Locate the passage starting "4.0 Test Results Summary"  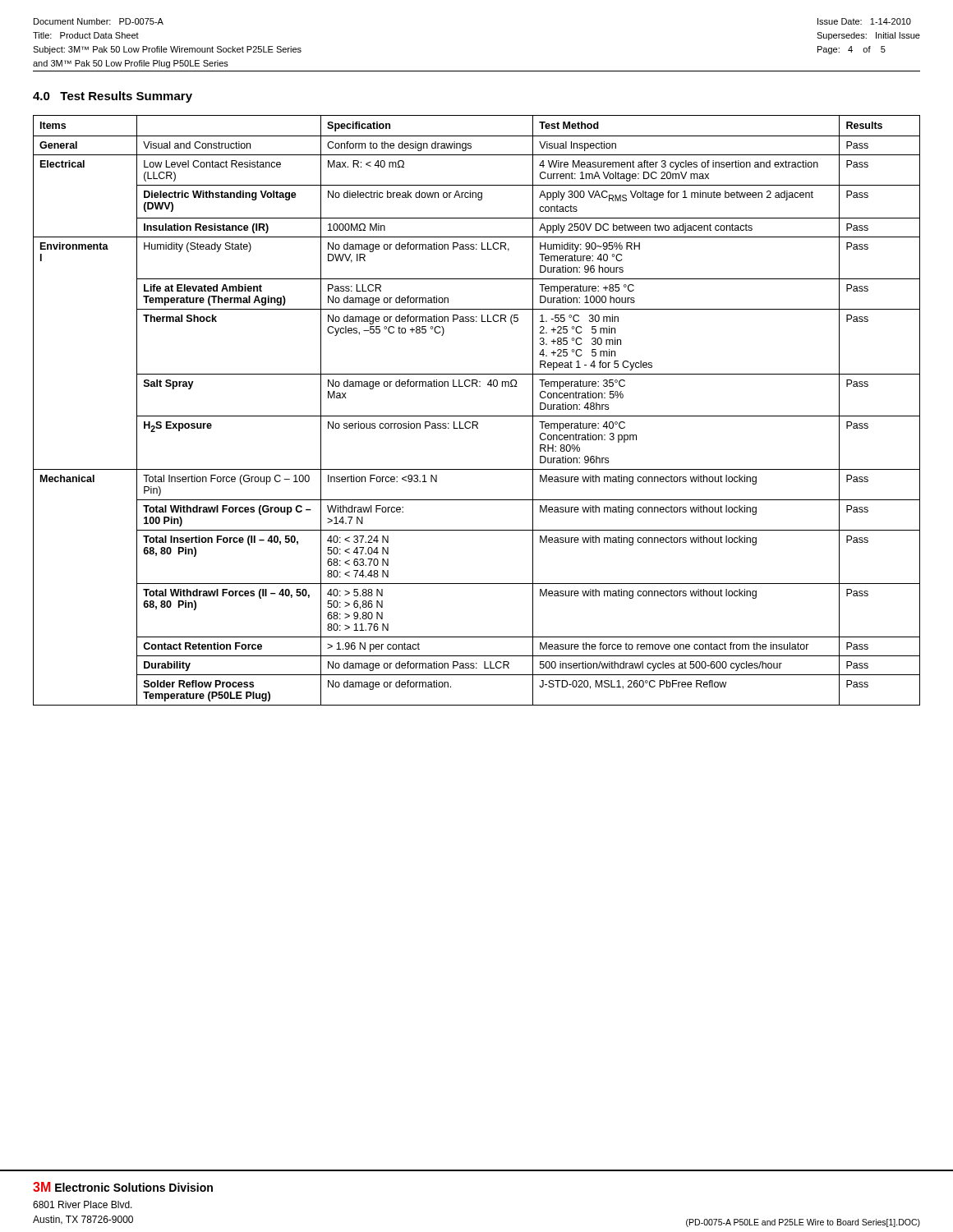tap(113, 96)
